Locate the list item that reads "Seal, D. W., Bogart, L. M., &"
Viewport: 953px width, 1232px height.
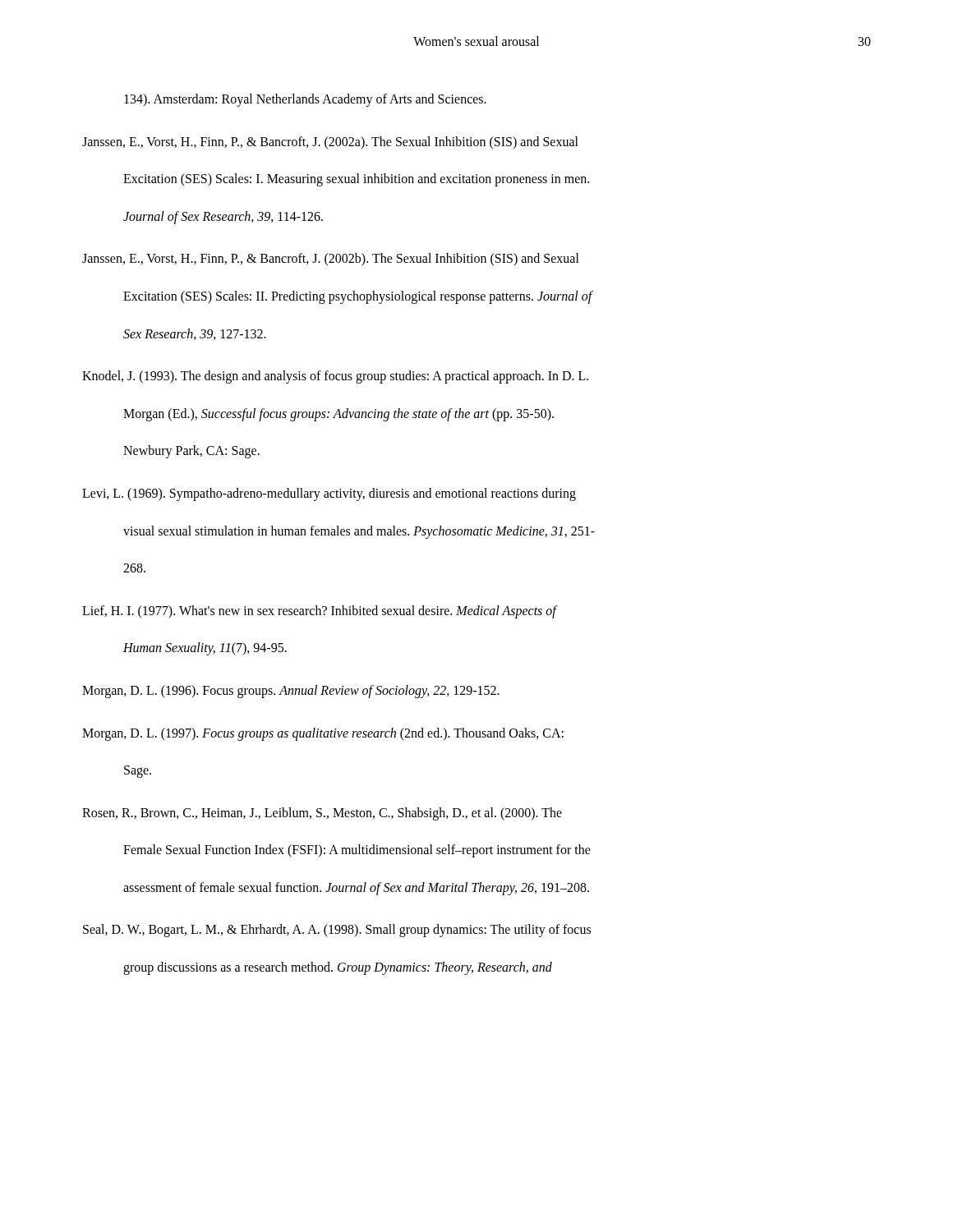[337, 931]
